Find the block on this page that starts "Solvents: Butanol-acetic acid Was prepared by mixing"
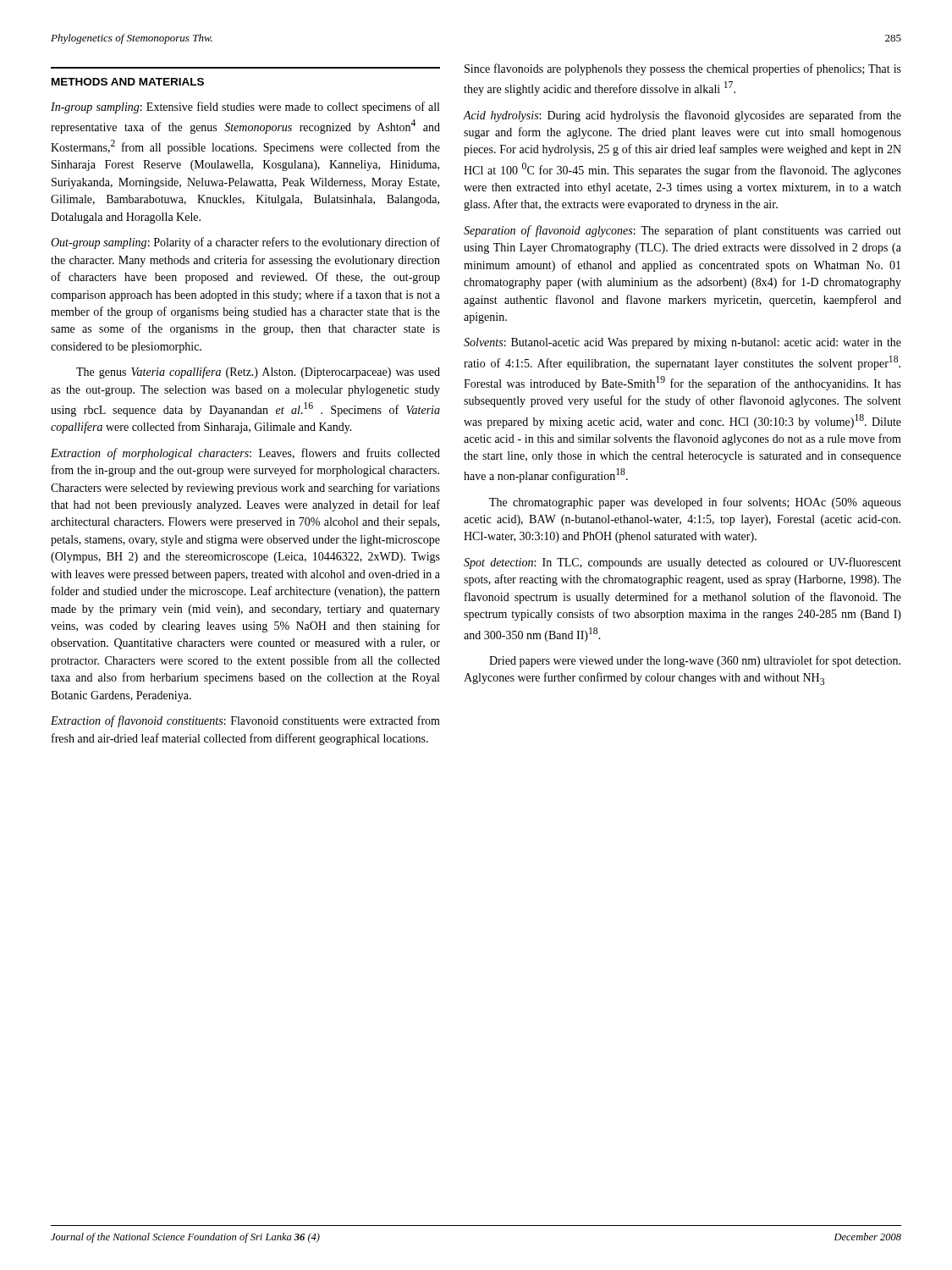The width and height of the screenshot is (952, 1270). [x=682, y=410]
